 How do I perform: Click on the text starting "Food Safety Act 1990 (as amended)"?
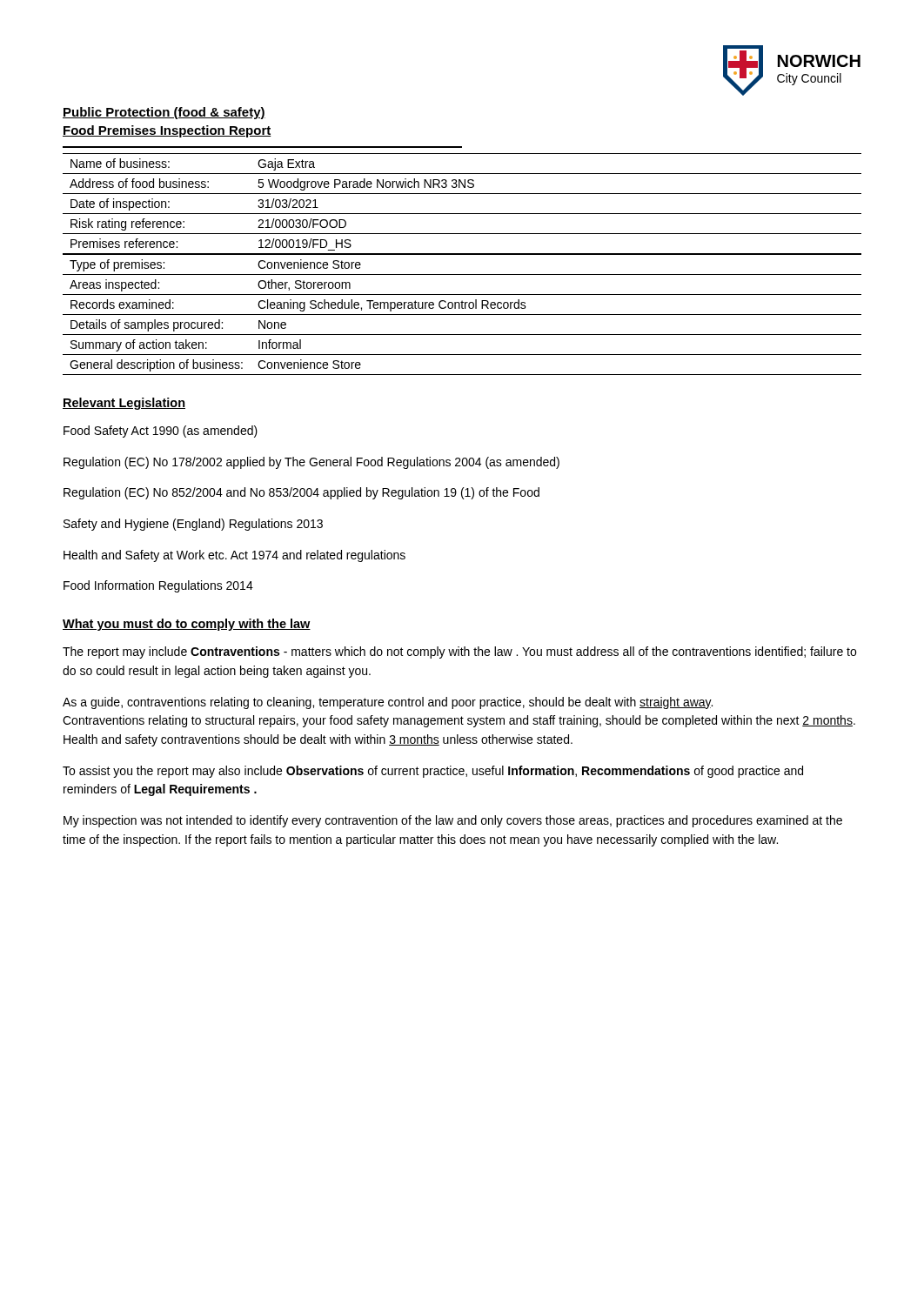tap(462, 509)
